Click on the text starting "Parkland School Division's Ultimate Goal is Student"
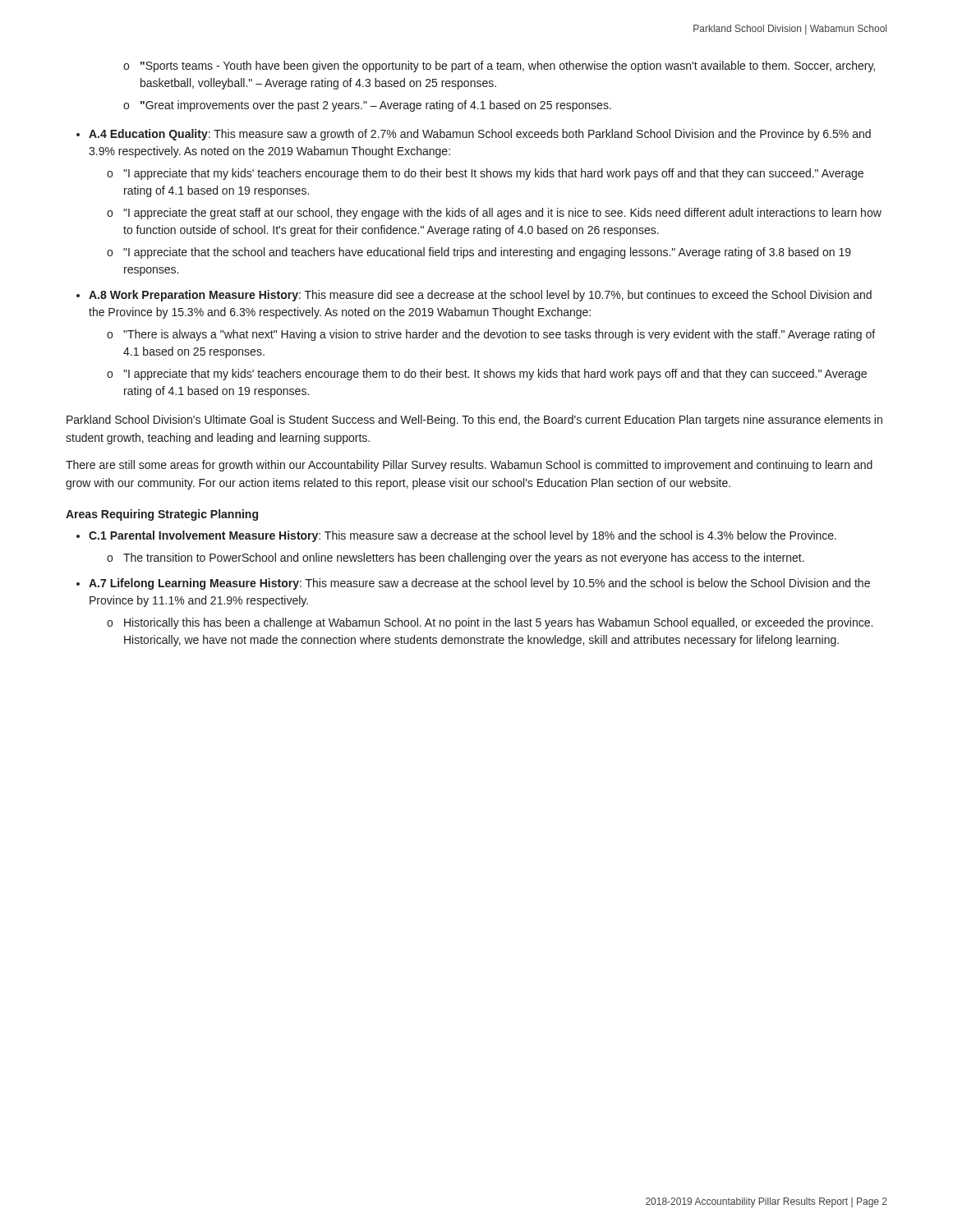Image resolution: width=953 pixels, height=1232 pixels. [474, 429]
